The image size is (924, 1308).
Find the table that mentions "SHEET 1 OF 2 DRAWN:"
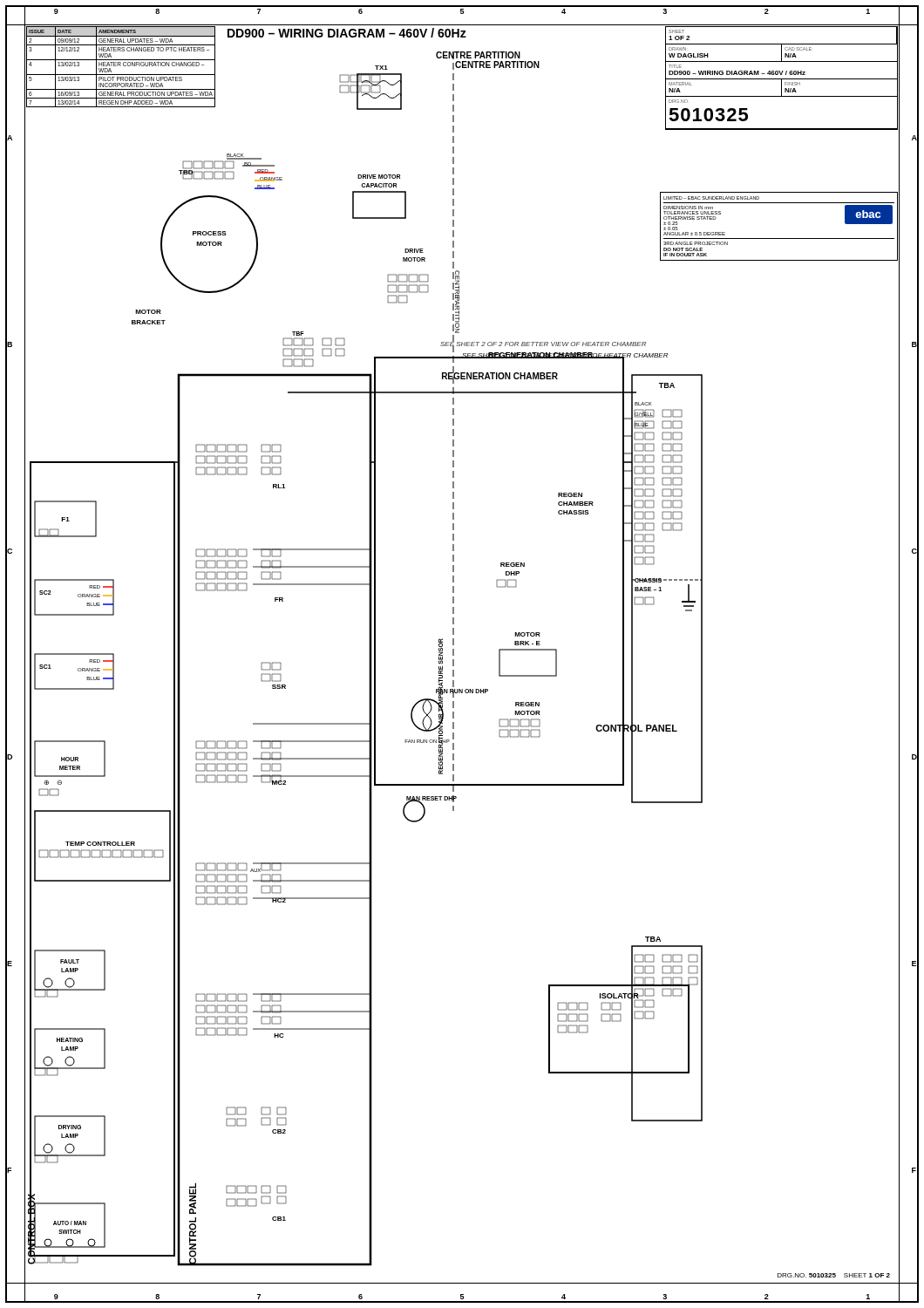(x=781, y=78)
